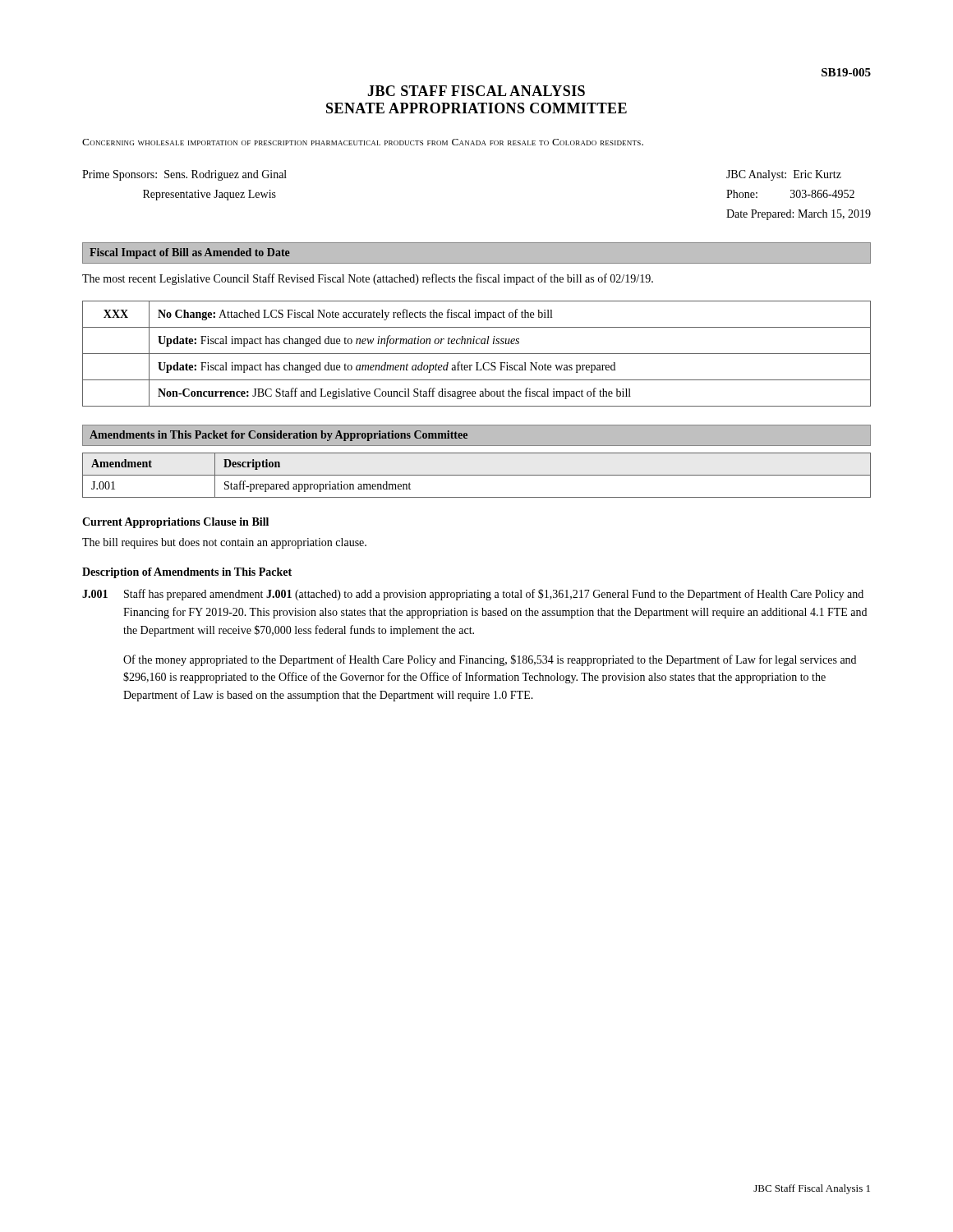
Task: Locate the passage starting "Concerning wholesale importation of prescription pharmaceutical products"
Action: tap(363, 142)
